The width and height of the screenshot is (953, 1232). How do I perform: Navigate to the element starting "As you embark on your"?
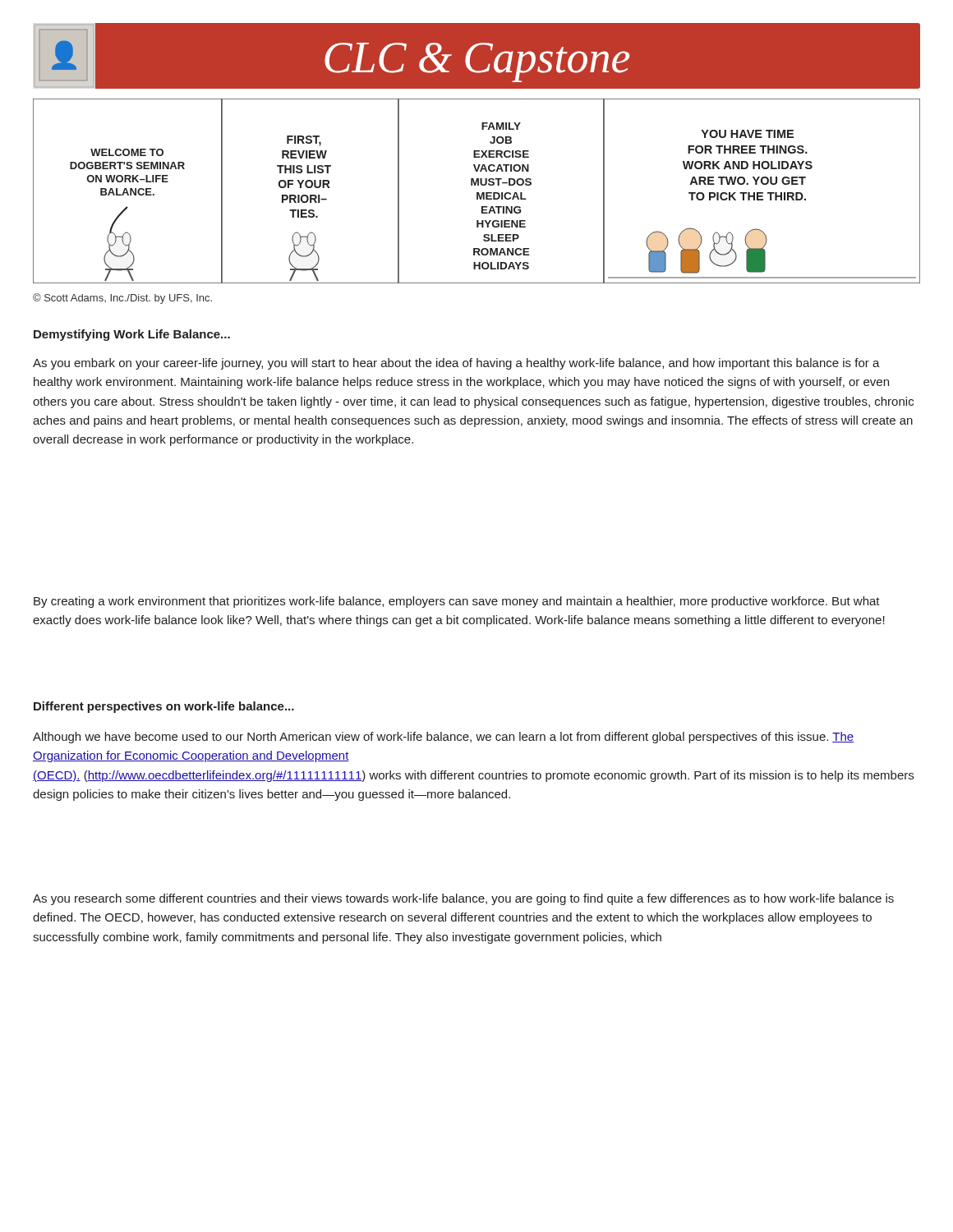coord(476,401)
